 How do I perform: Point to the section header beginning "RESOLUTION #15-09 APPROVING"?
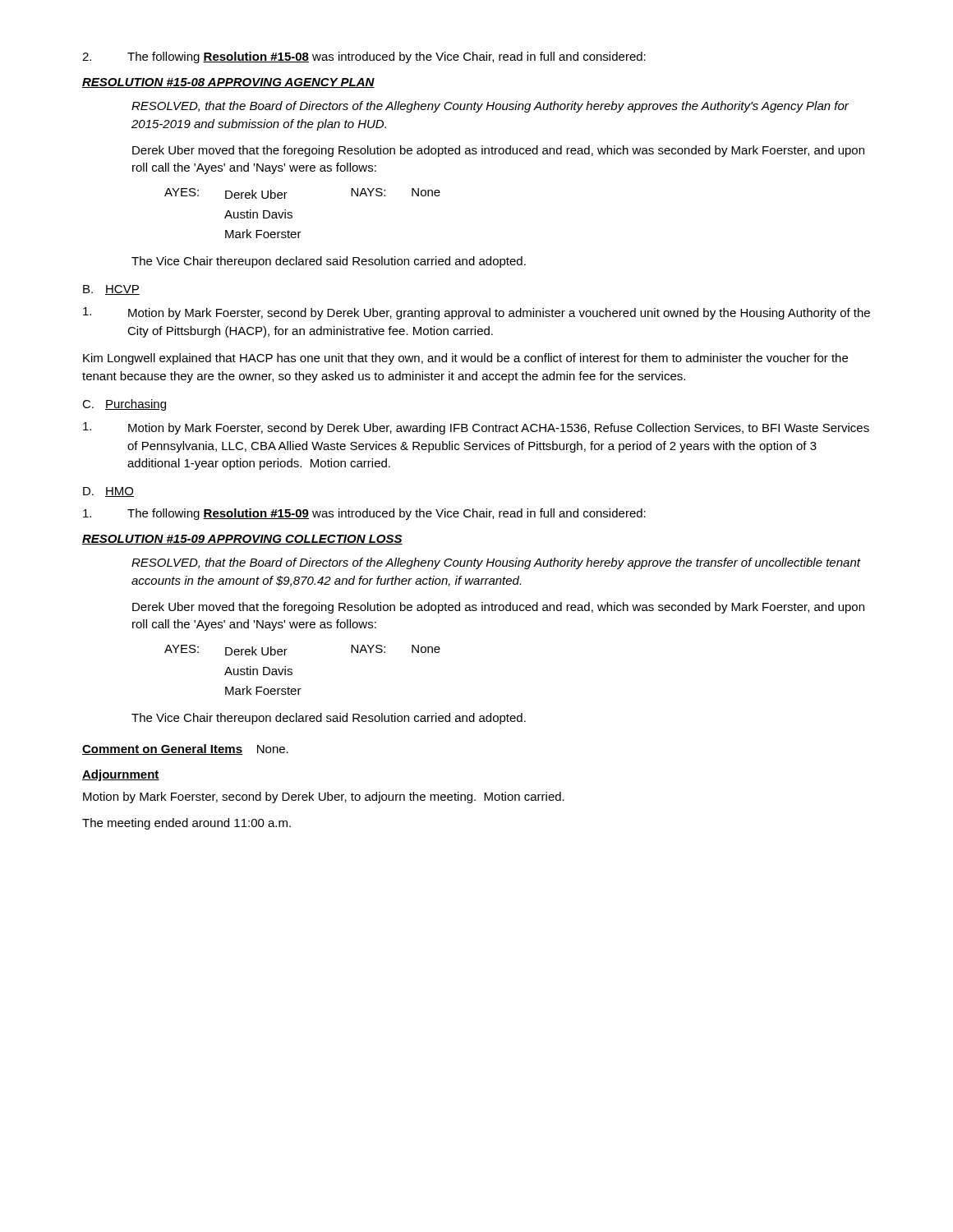242,538
